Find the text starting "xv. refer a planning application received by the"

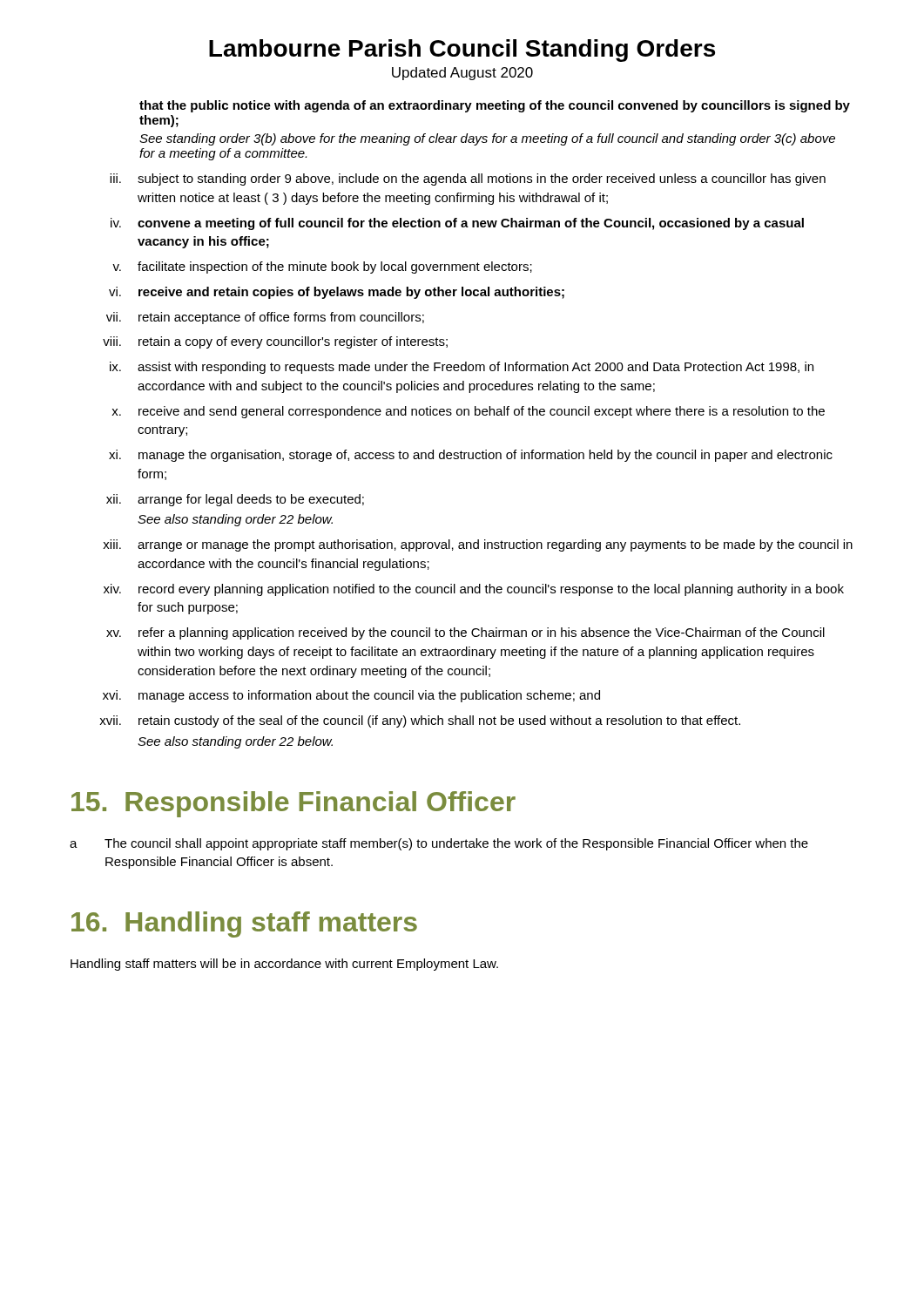pyautogui.click(x=462, y=651)
